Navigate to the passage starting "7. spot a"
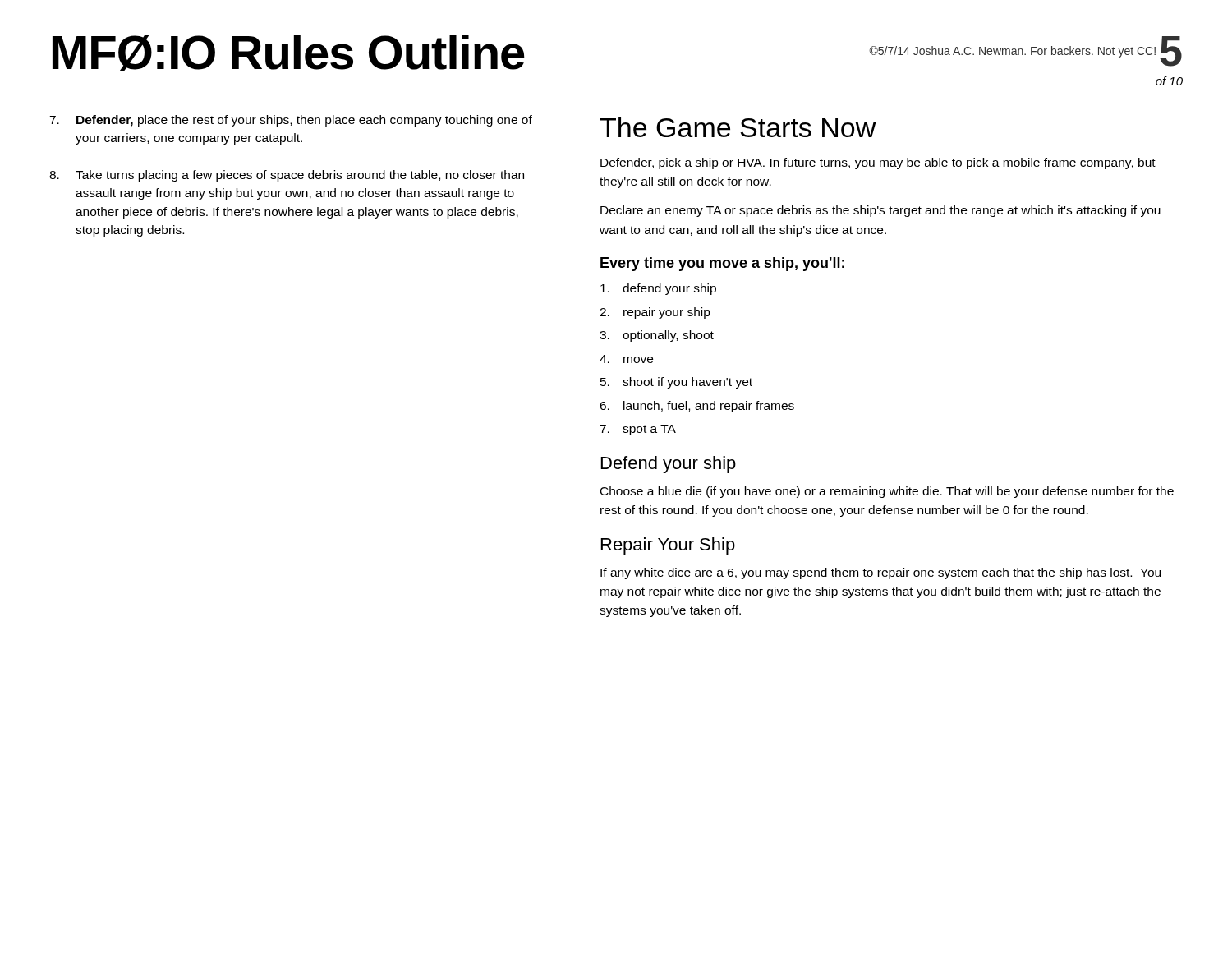This screenshot has height=953, width=1232. 638,430
